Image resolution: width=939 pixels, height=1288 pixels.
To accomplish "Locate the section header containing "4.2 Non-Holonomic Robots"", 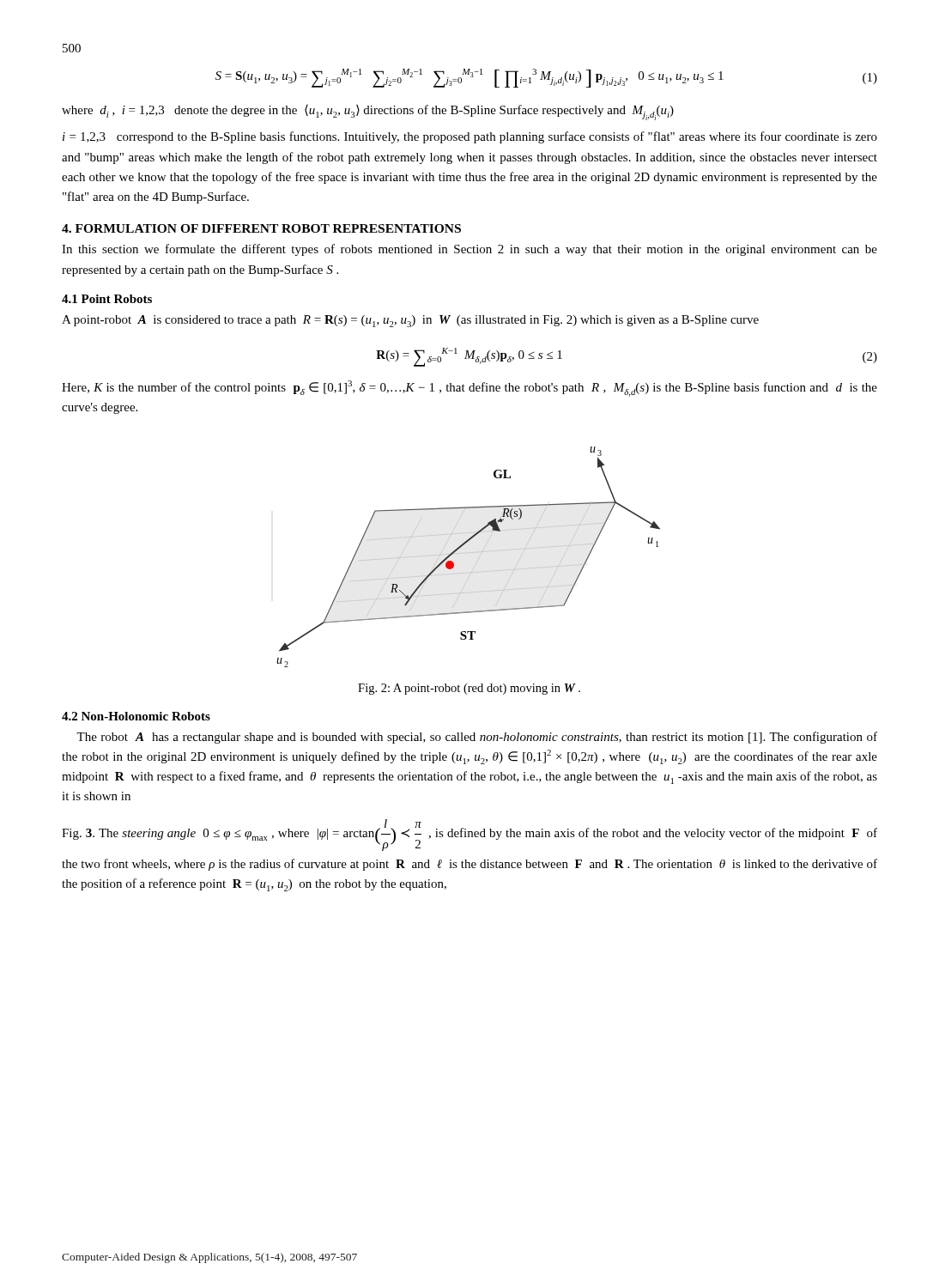I will (x=136, y=716).
